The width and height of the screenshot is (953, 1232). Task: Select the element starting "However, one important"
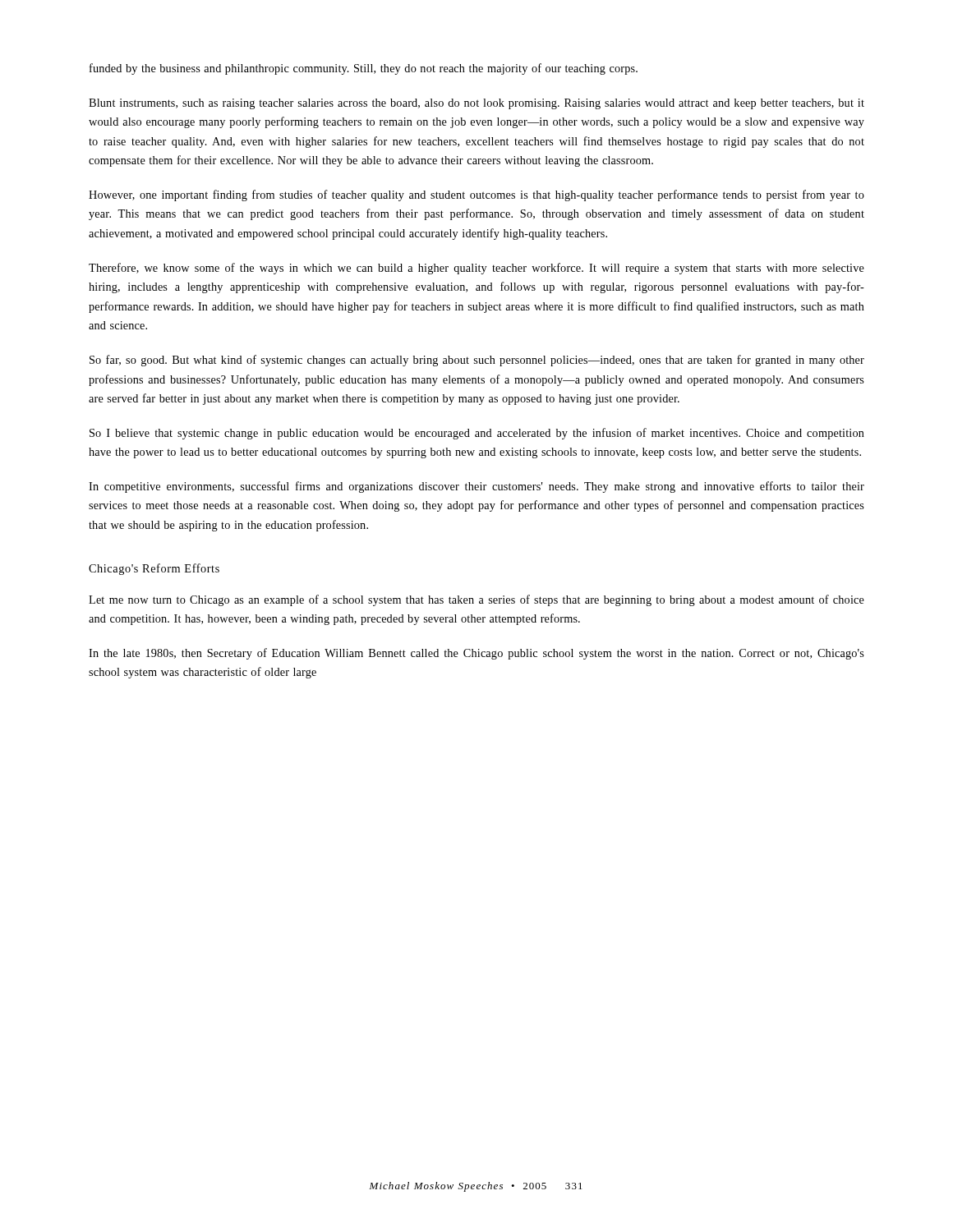coord(476,214)
